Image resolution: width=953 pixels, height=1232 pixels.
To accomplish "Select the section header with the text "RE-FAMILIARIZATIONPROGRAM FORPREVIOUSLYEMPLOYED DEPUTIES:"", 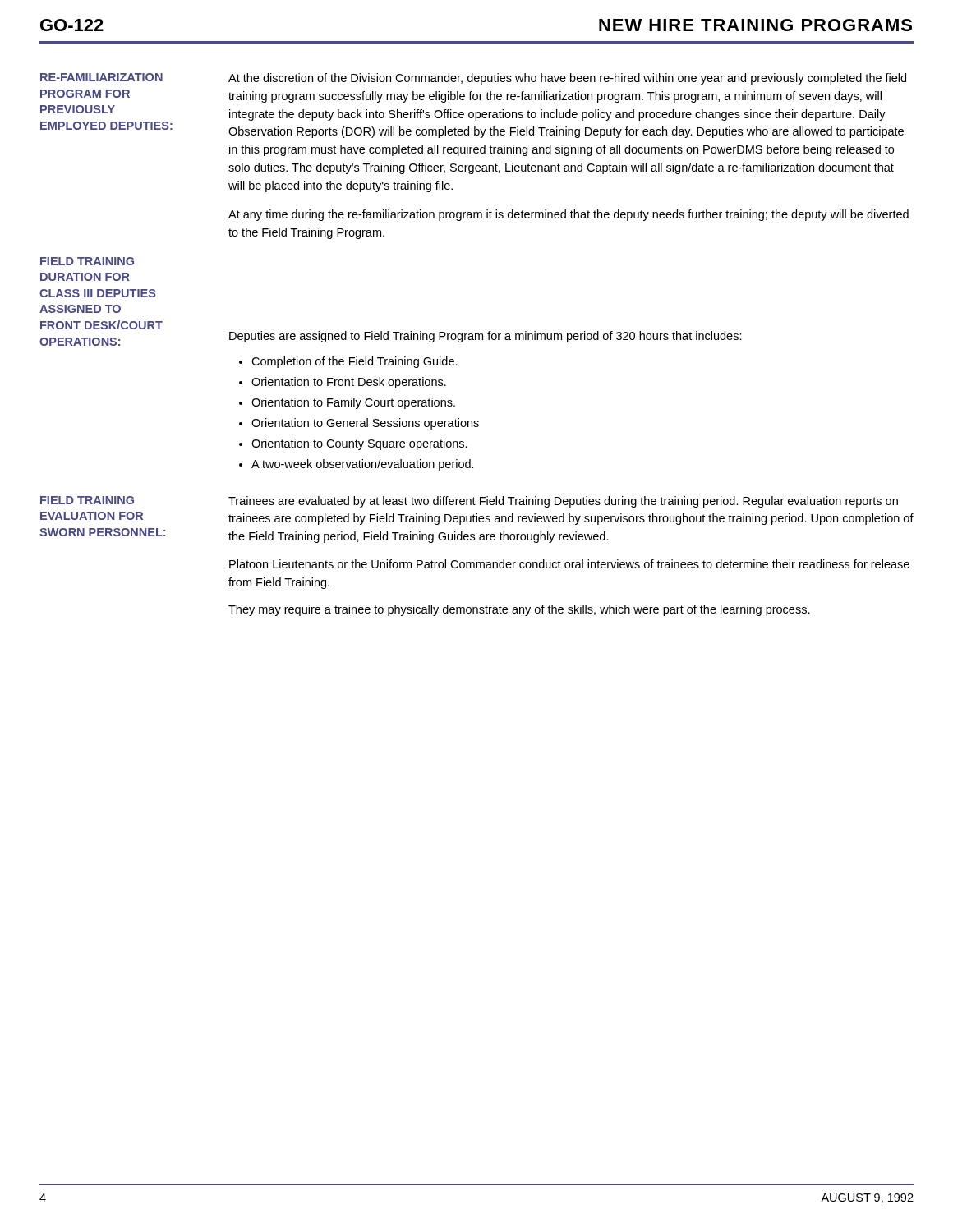I will (106, 101).
